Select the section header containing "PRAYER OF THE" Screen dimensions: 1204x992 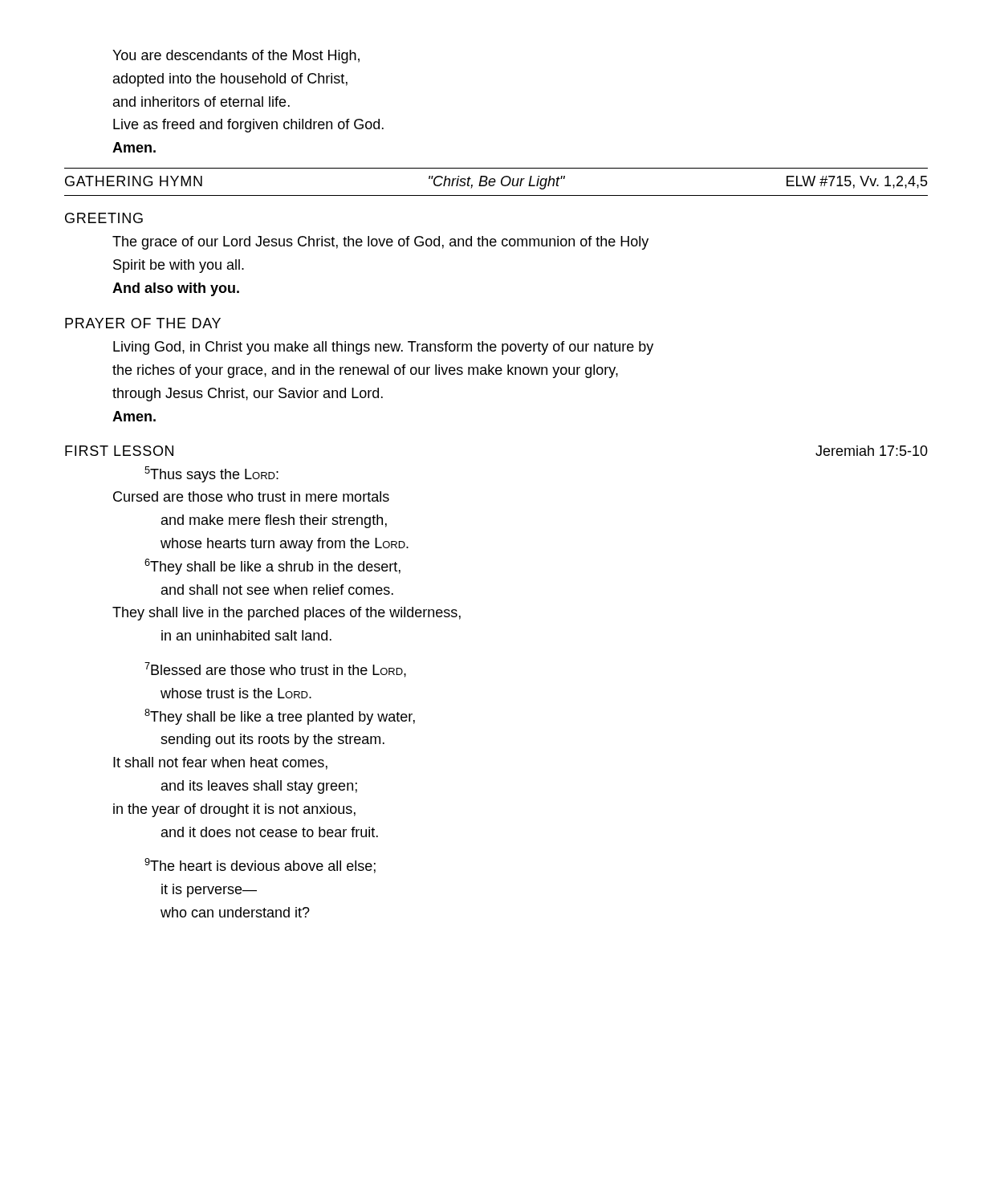tap(143, 324)
